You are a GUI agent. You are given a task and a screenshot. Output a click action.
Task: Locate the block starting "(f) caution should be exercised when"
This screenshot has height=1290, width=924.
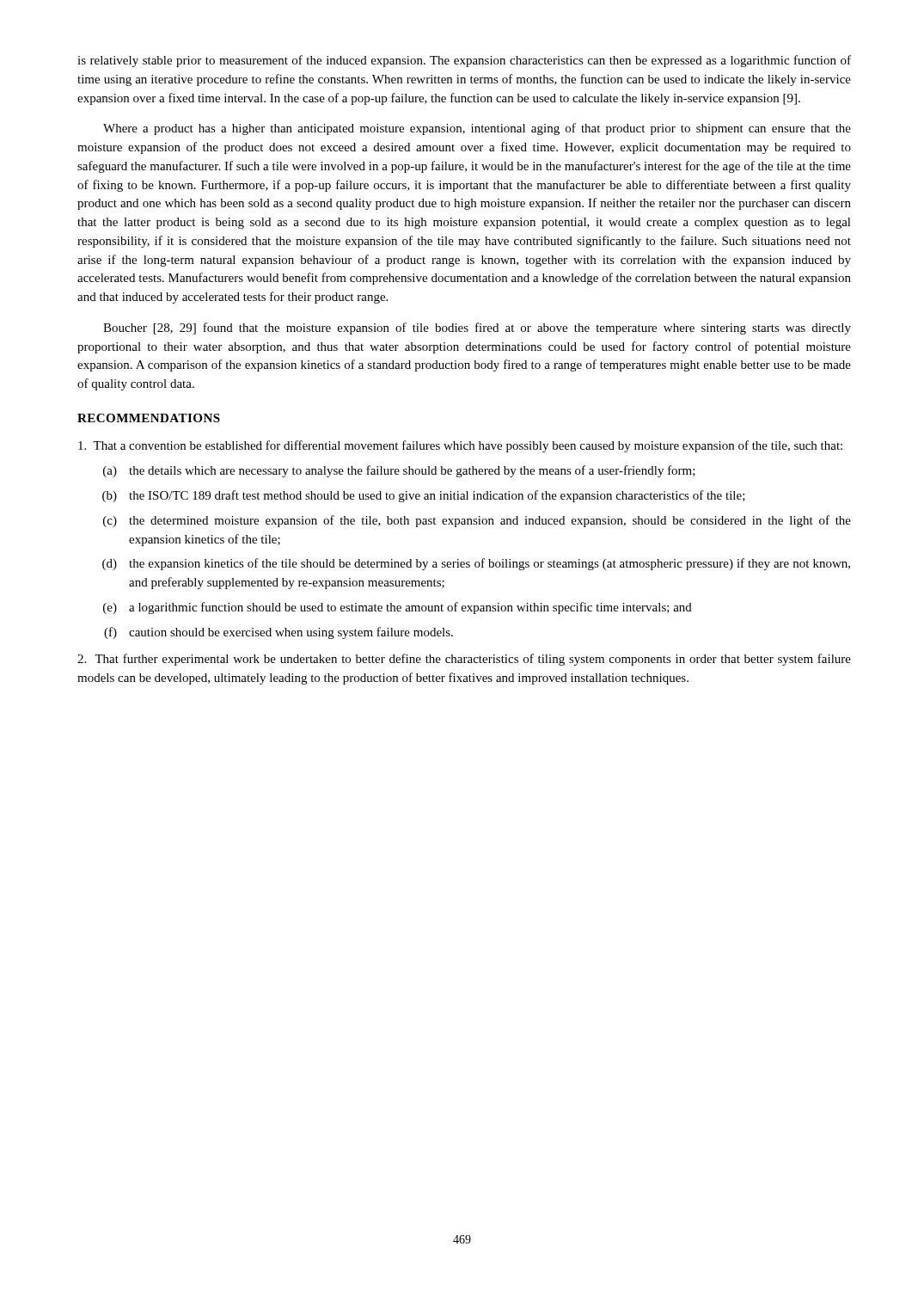coord(278,633)
